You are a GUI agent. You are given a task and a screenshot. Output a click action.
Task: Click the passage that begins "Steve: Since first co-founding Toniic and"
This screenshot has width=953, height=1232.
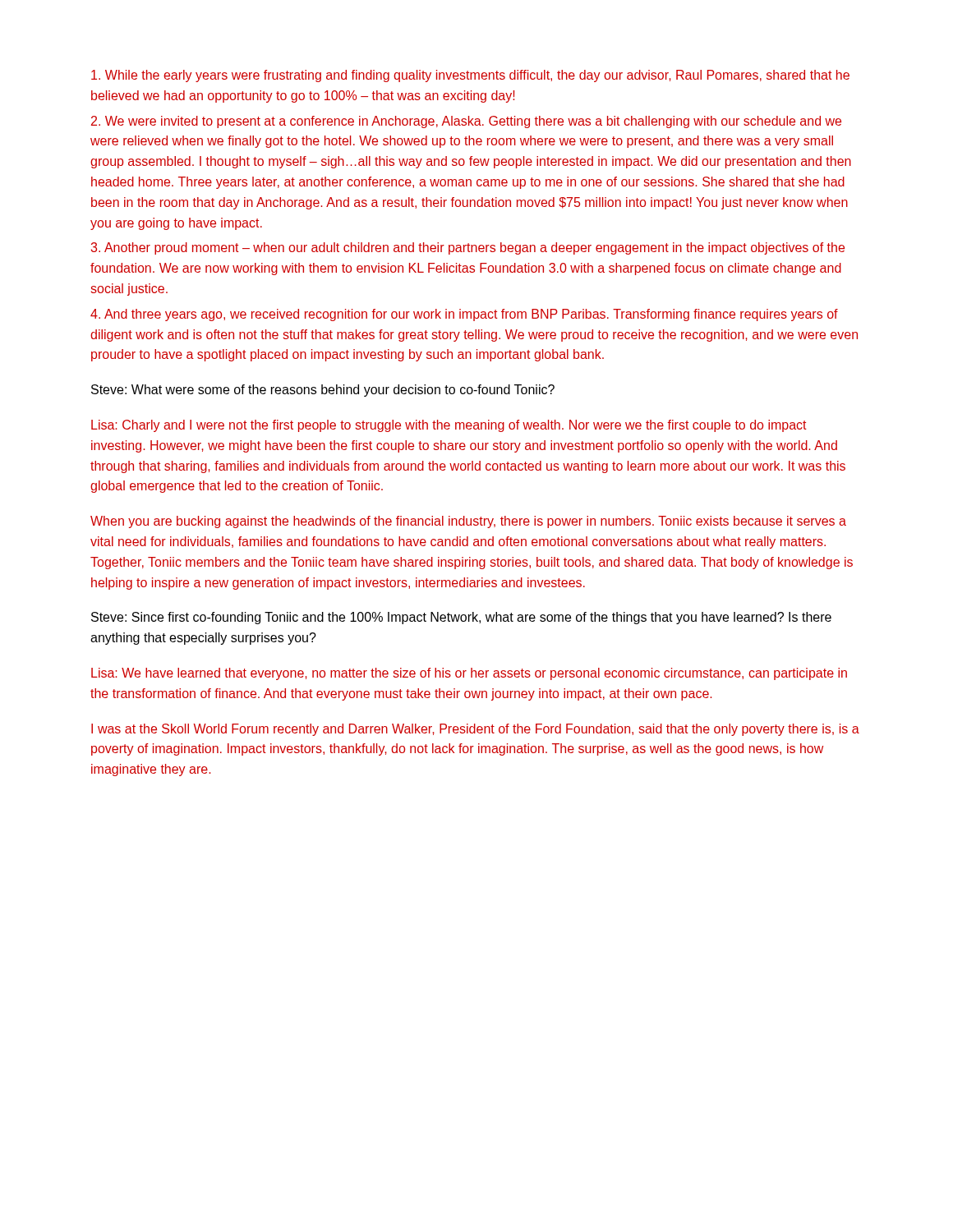pyautogui.click(x=476, y=628)
